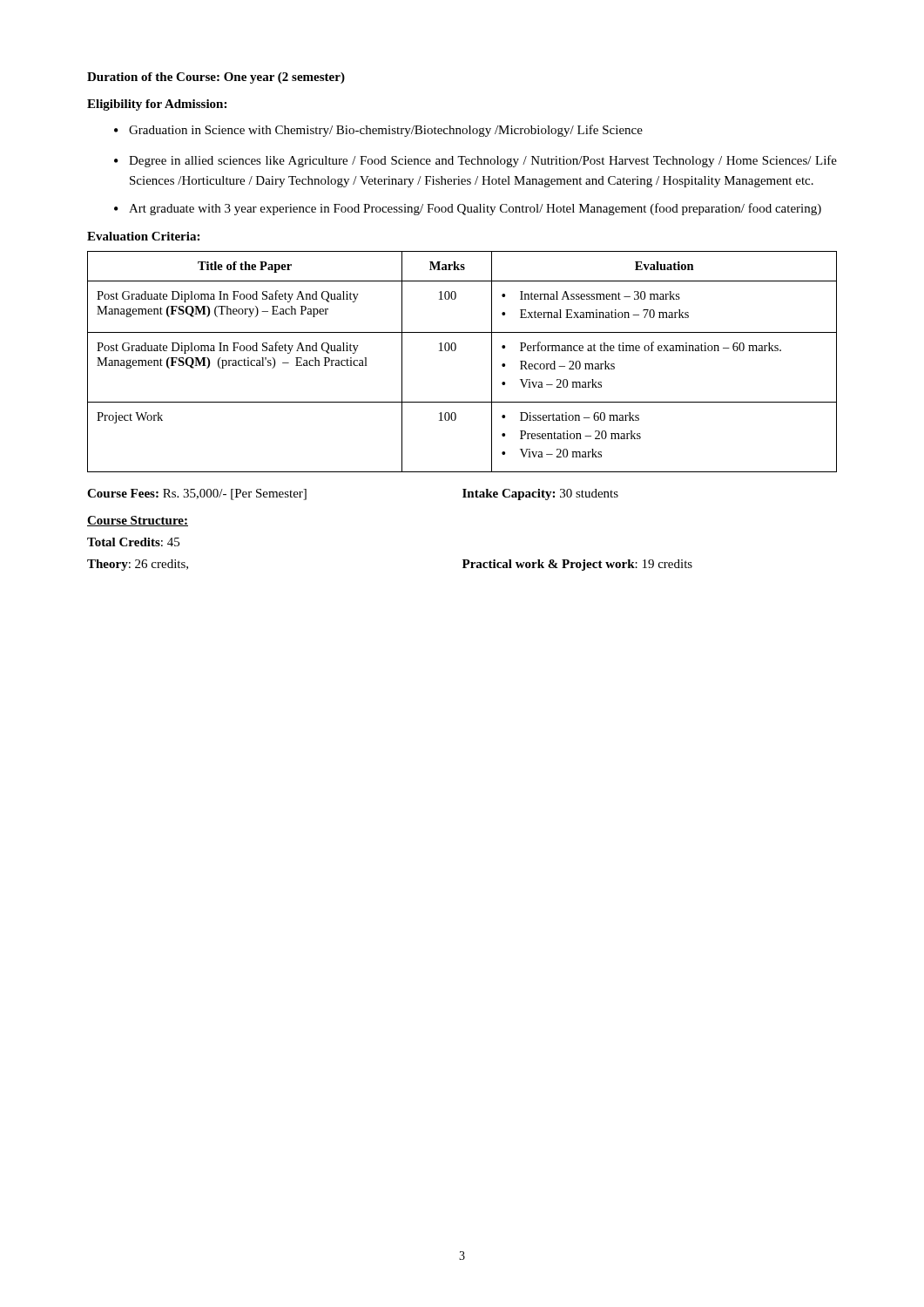Find the text block that reads "Intake Capacity: 30"

point(540,493)
